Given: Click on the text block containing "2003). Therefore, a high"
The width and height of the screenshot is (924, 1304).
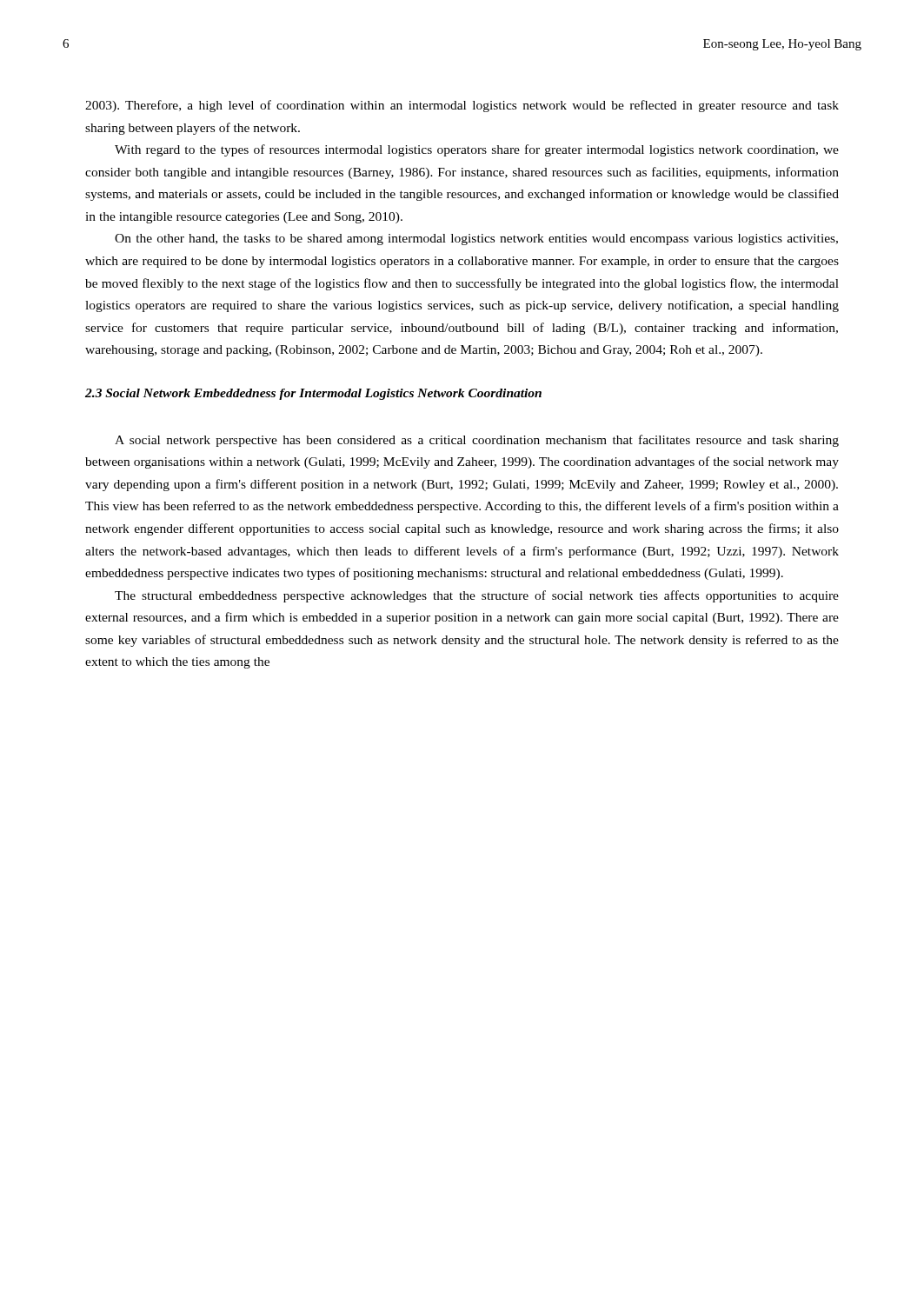Looking at the screenshot, I should (462, 116).
